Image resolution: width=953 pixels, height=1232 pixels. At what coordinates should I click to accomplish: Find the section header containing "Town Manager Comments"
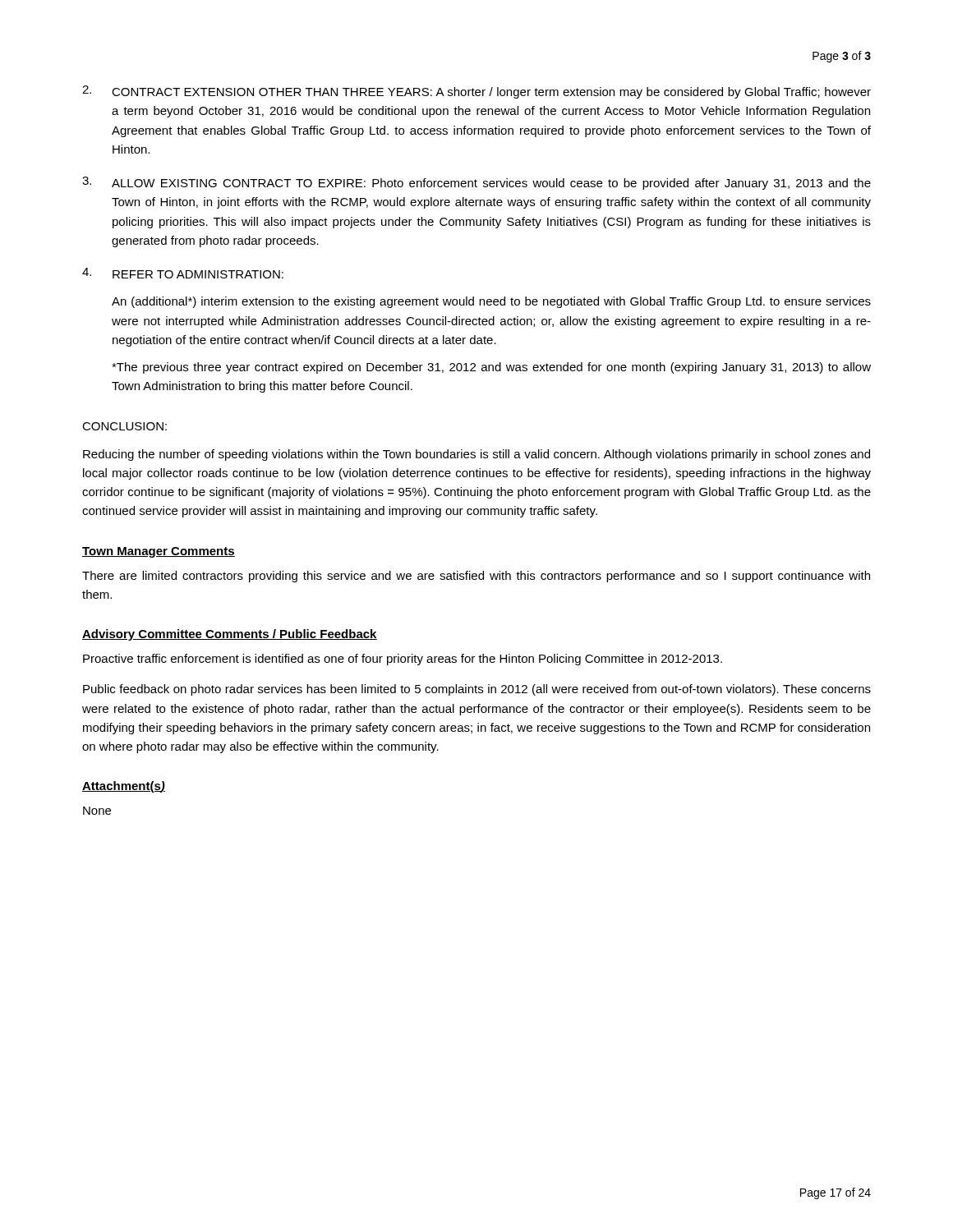pyautogui.click(x=158, y=550)
